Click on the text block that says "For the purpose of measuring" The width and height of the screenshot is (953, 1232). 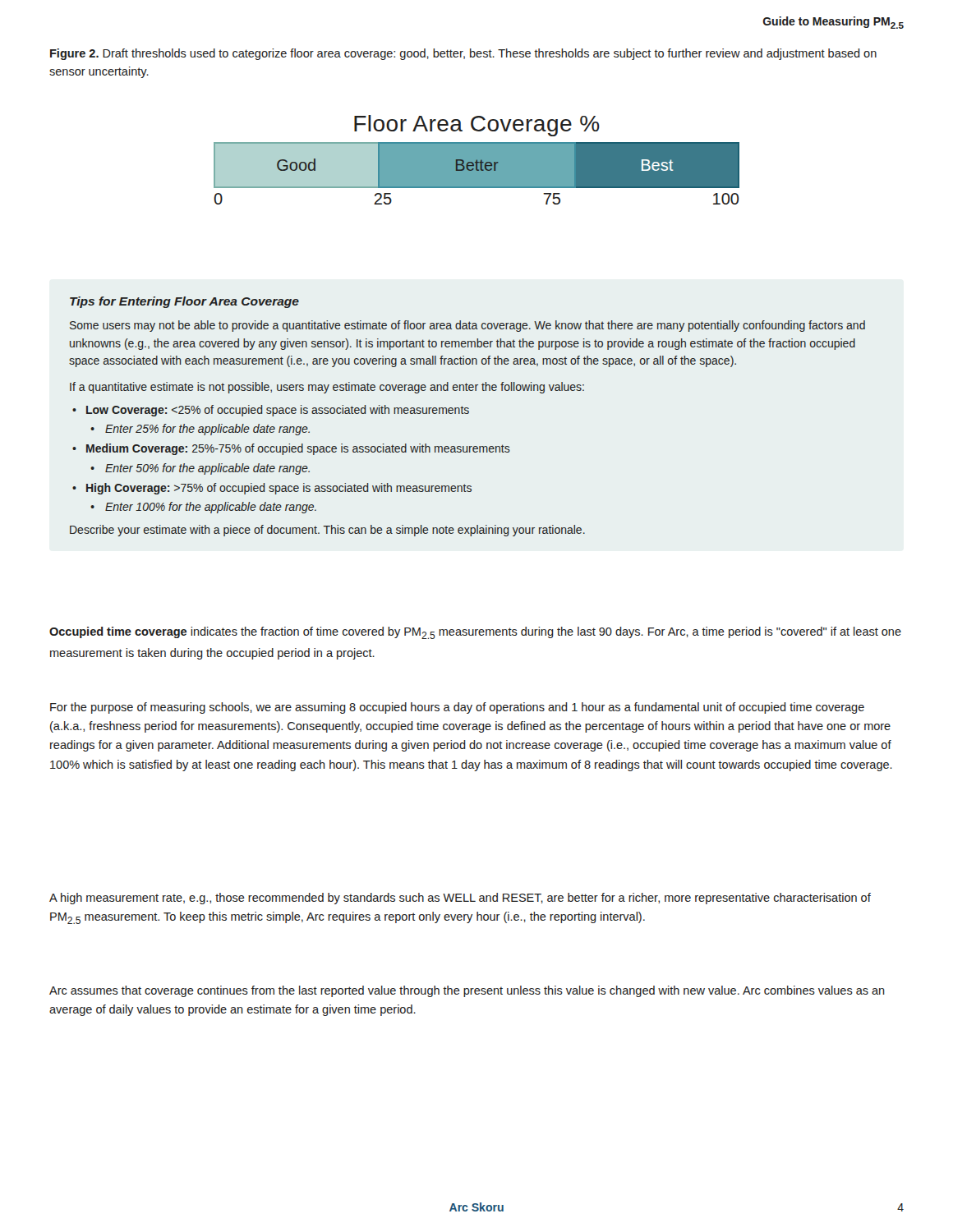point(471,736)
